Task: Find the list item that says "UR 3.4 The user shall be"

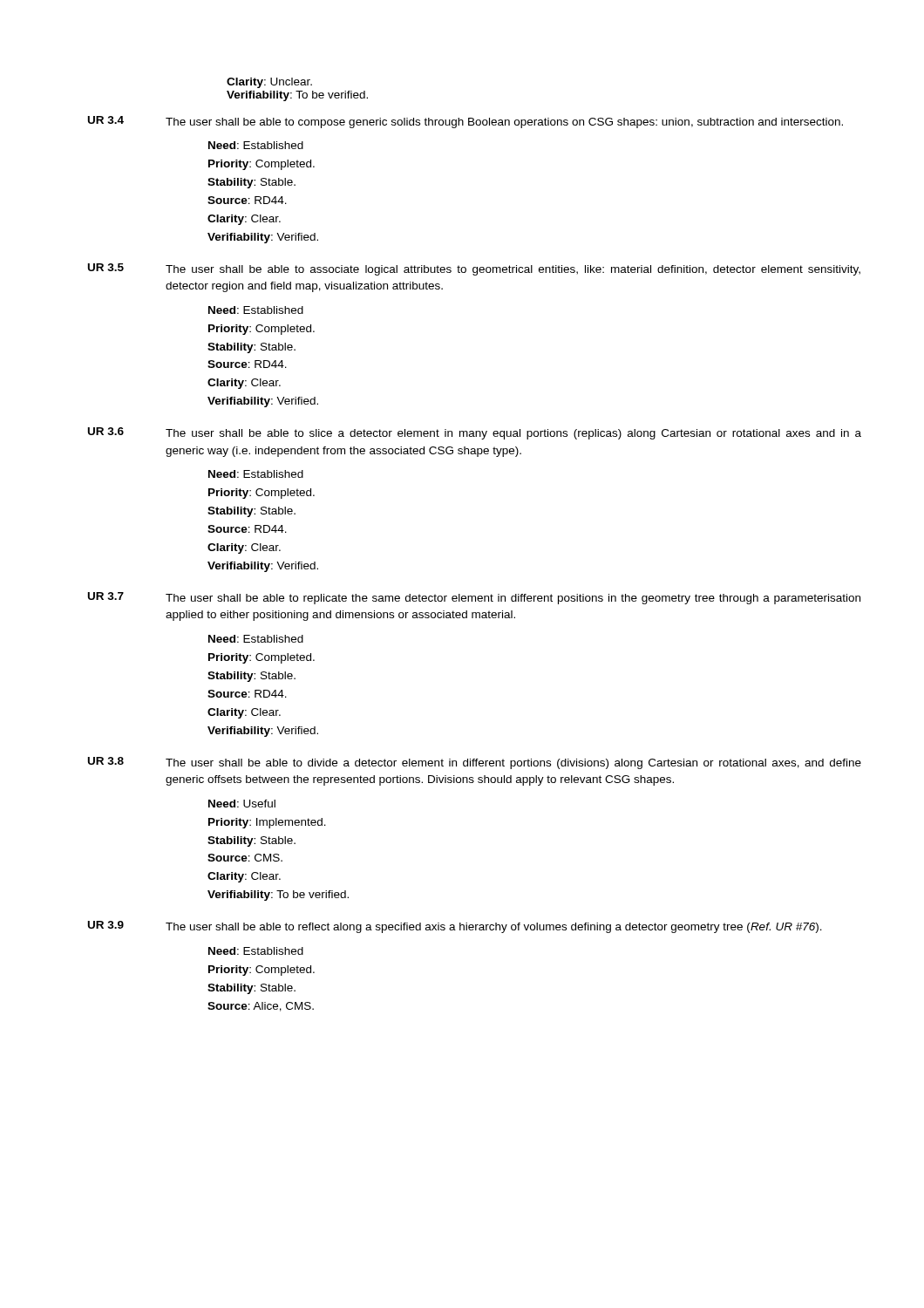Action: coord(465,122)
